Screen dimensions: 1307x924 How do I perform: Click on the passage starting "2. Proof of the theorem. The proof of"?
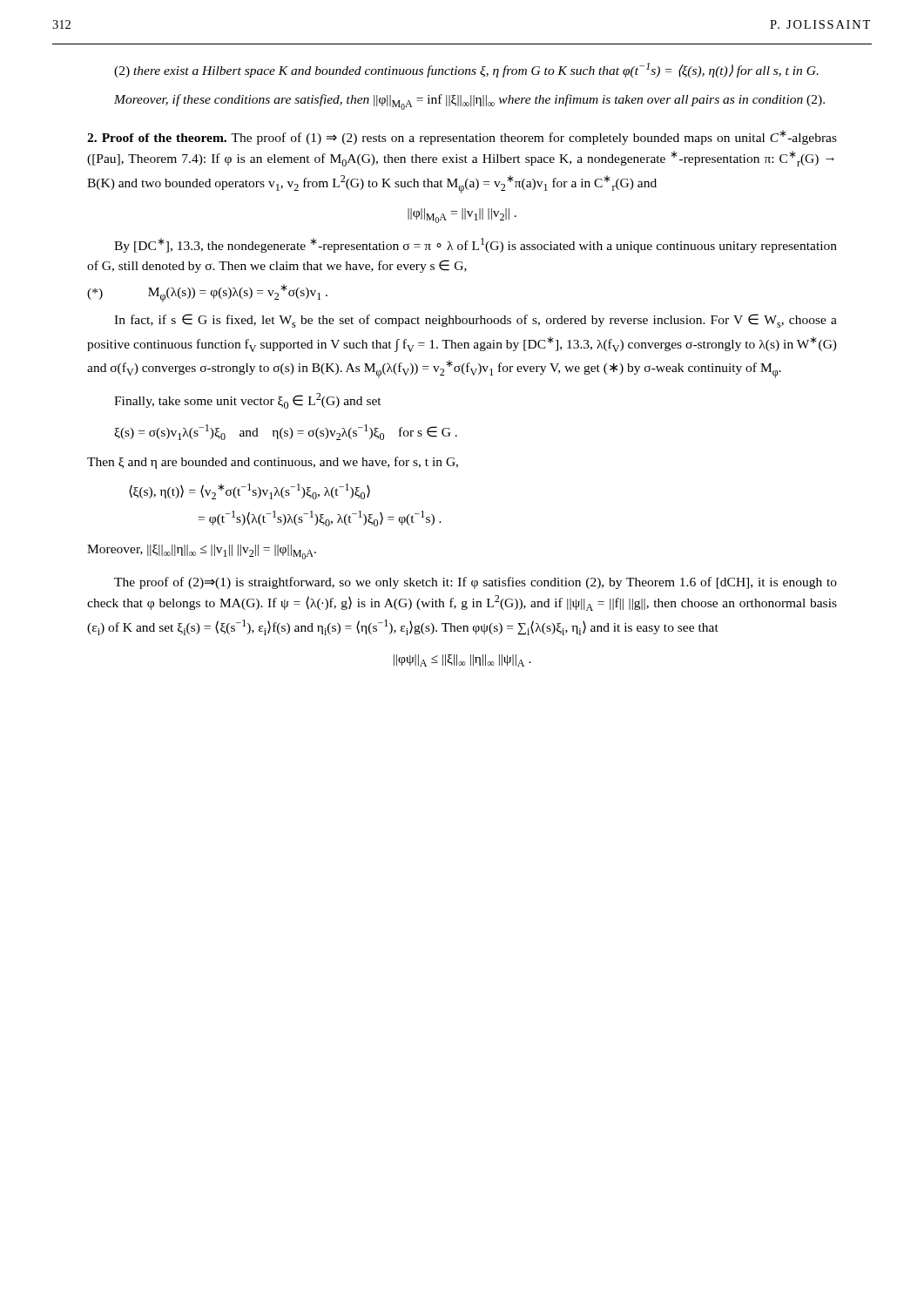click(x=462, y=161)
